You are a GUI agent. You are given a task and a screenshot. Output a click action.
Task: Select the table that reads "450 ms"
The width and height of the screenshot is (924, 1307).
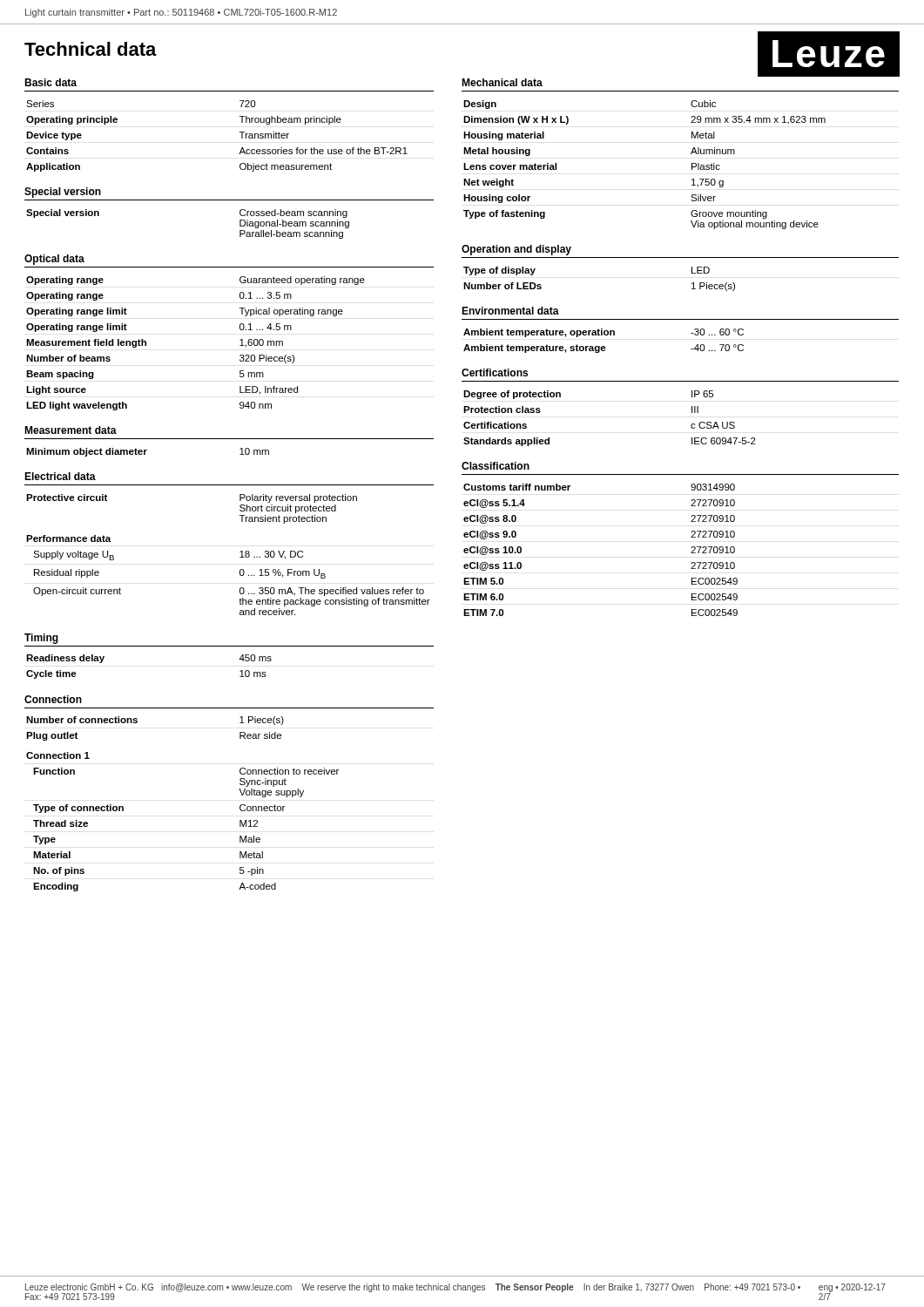pos(229,666)
